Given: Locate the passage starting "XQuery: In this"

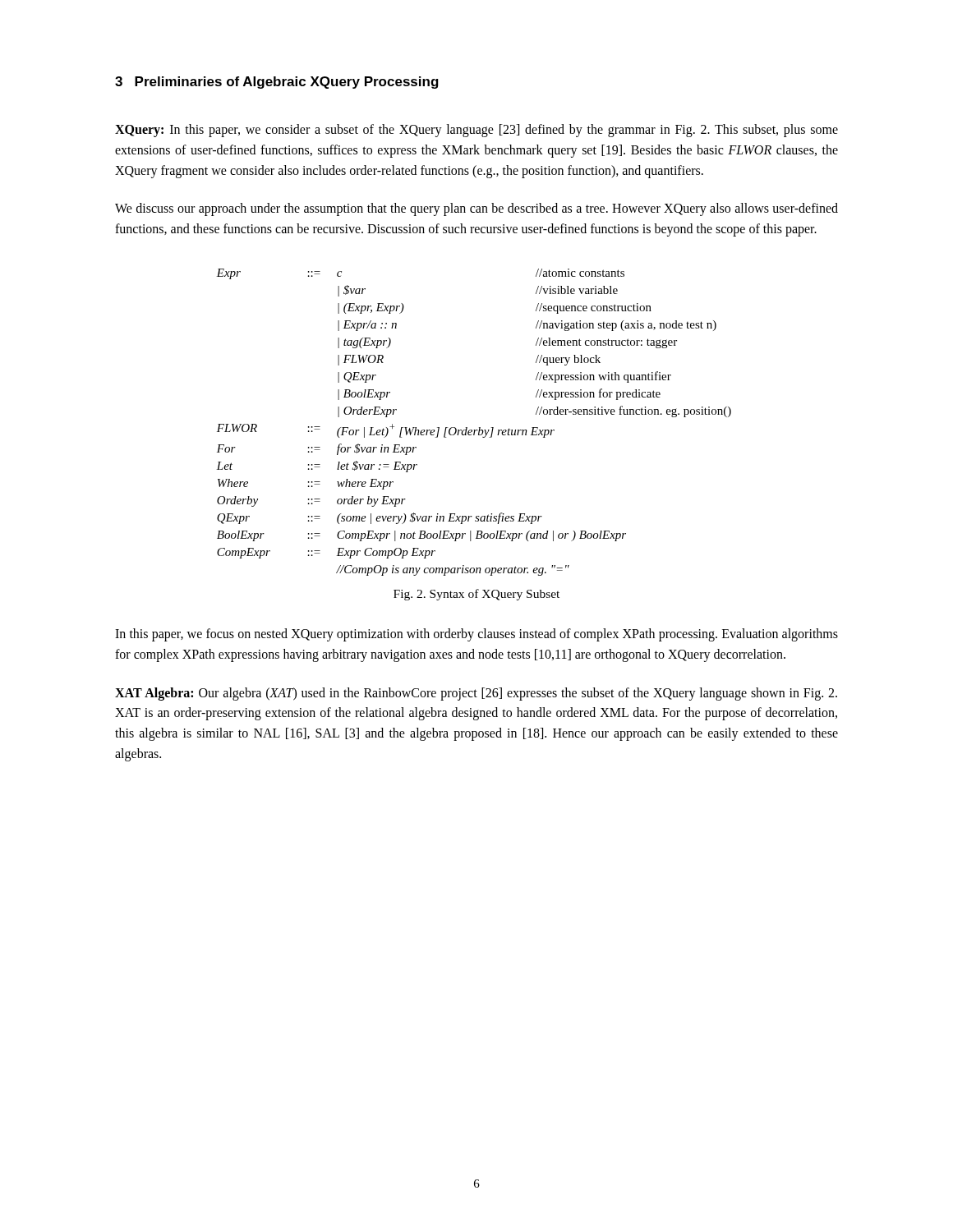Looking at the screenshot, I should pos(476,150).
